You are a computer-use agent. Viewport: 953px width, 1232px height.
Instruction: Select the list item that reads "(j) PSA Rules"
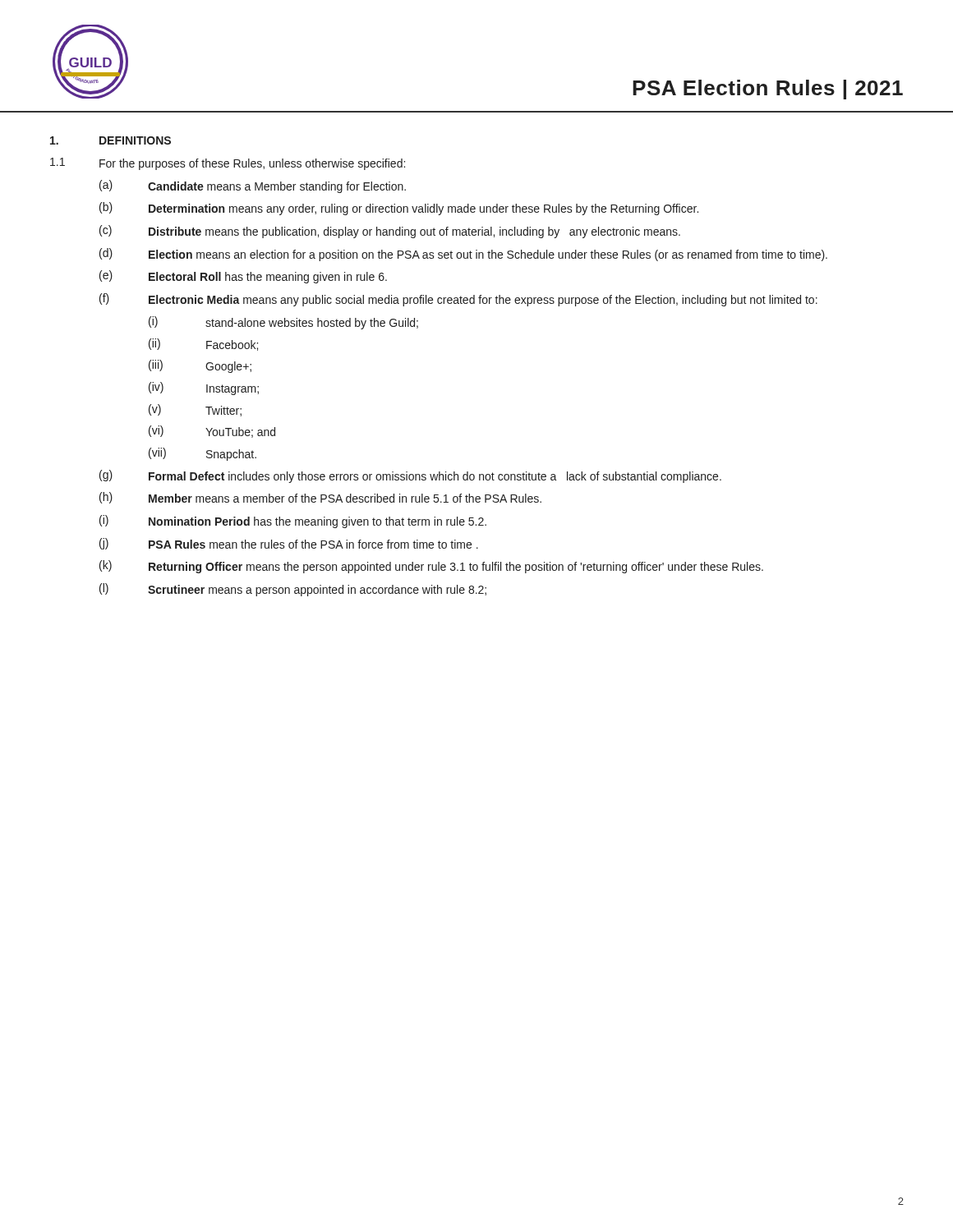[x=289, y=544]
